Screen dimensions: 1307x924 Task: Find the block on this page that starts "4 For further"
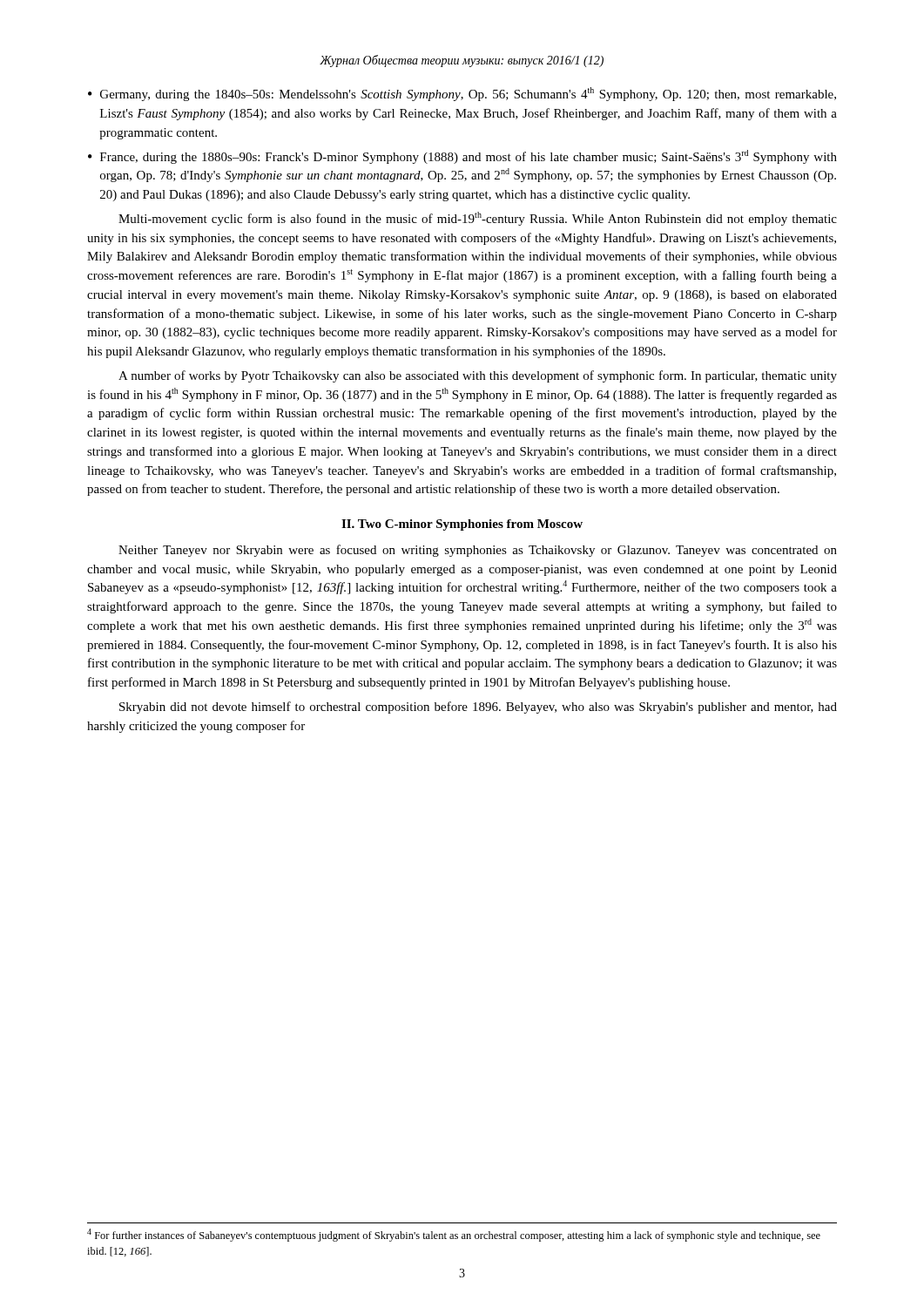(x=454, y=1242)
